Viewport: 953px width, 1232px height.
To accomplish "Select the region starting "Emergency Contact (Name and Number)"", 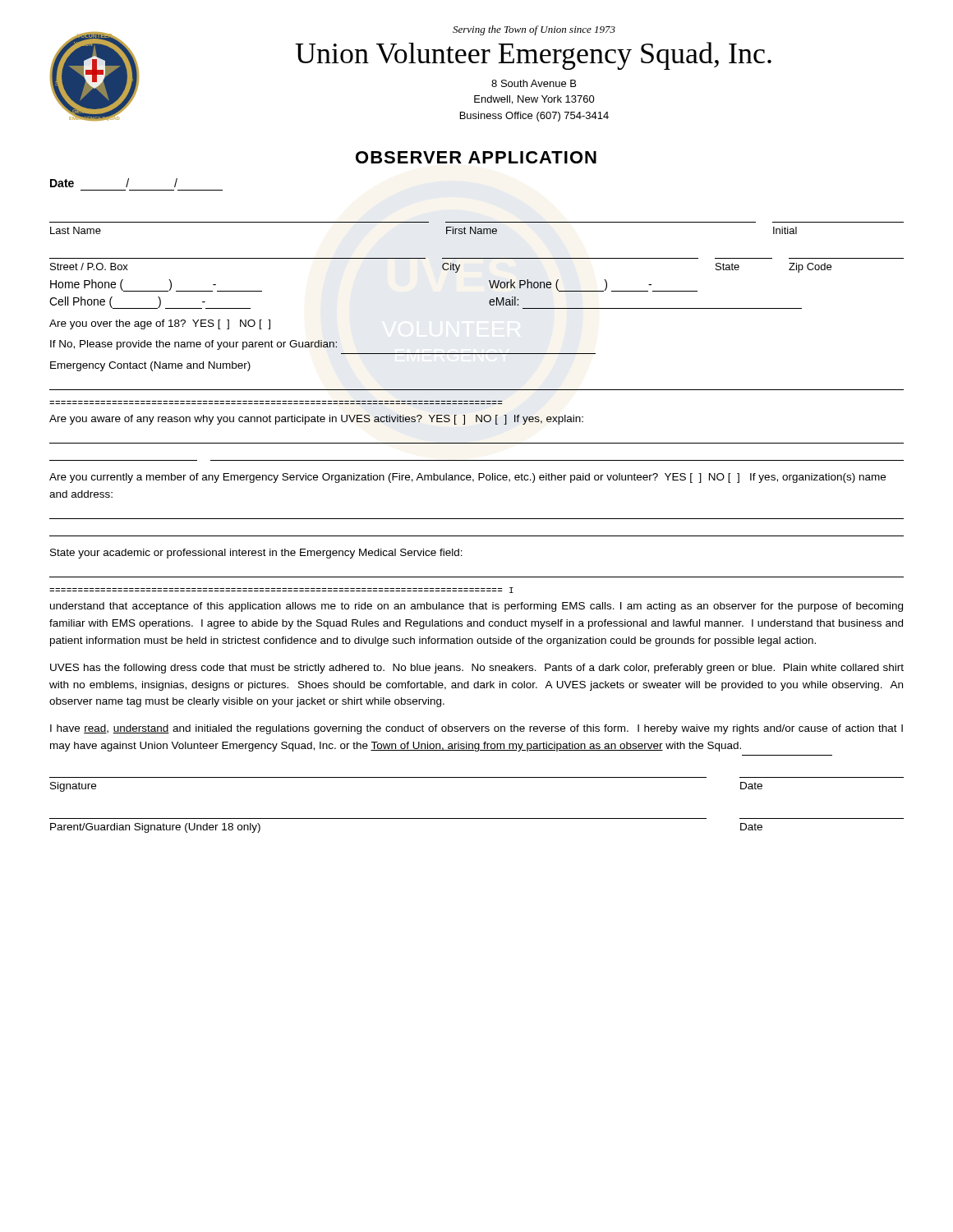I will 150,365.
